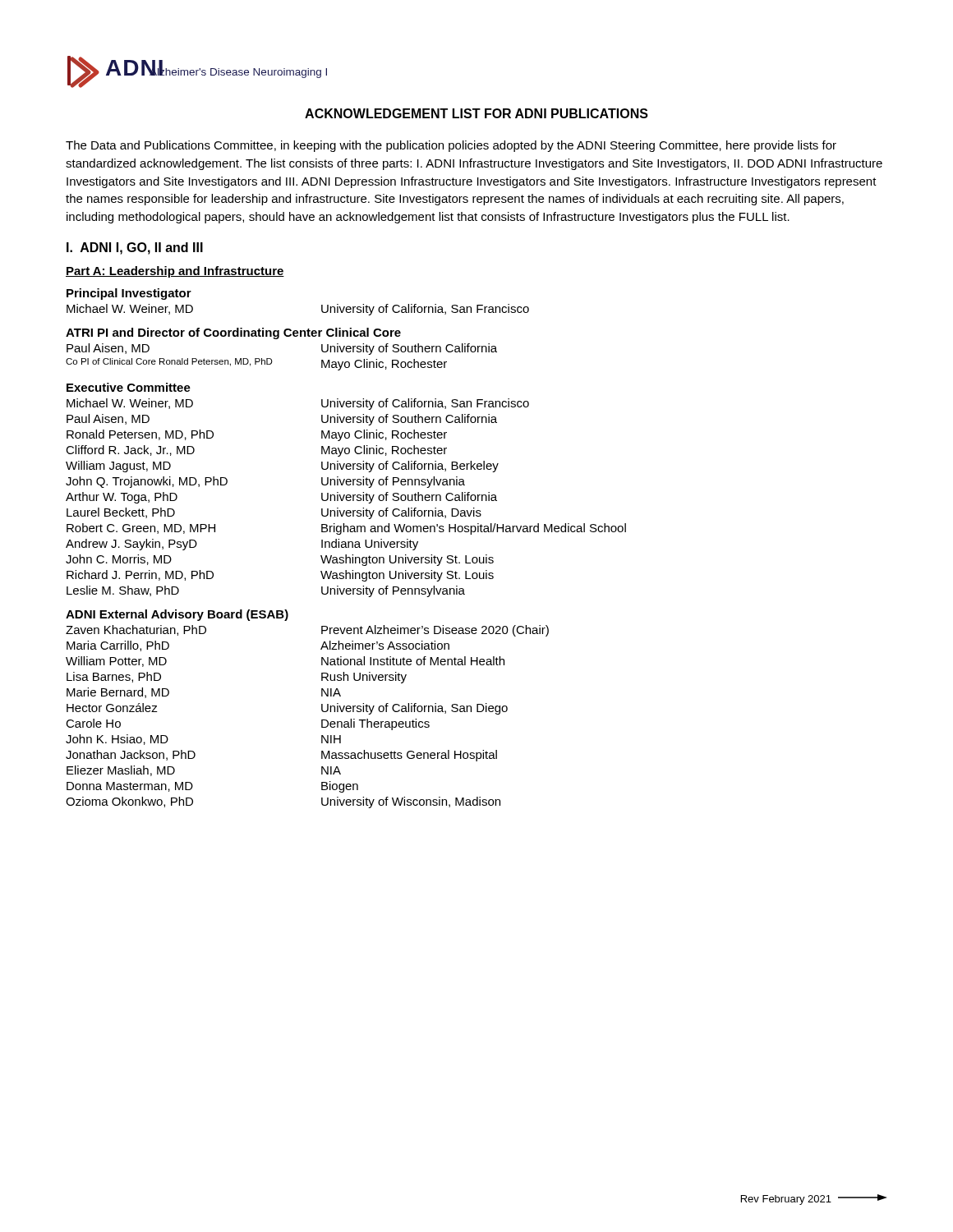This screenshot has width=953, height=1232.
Task: Locate the text block containing "ADNI External Advisory Board (ESAB)"
Action: [476, 707]
